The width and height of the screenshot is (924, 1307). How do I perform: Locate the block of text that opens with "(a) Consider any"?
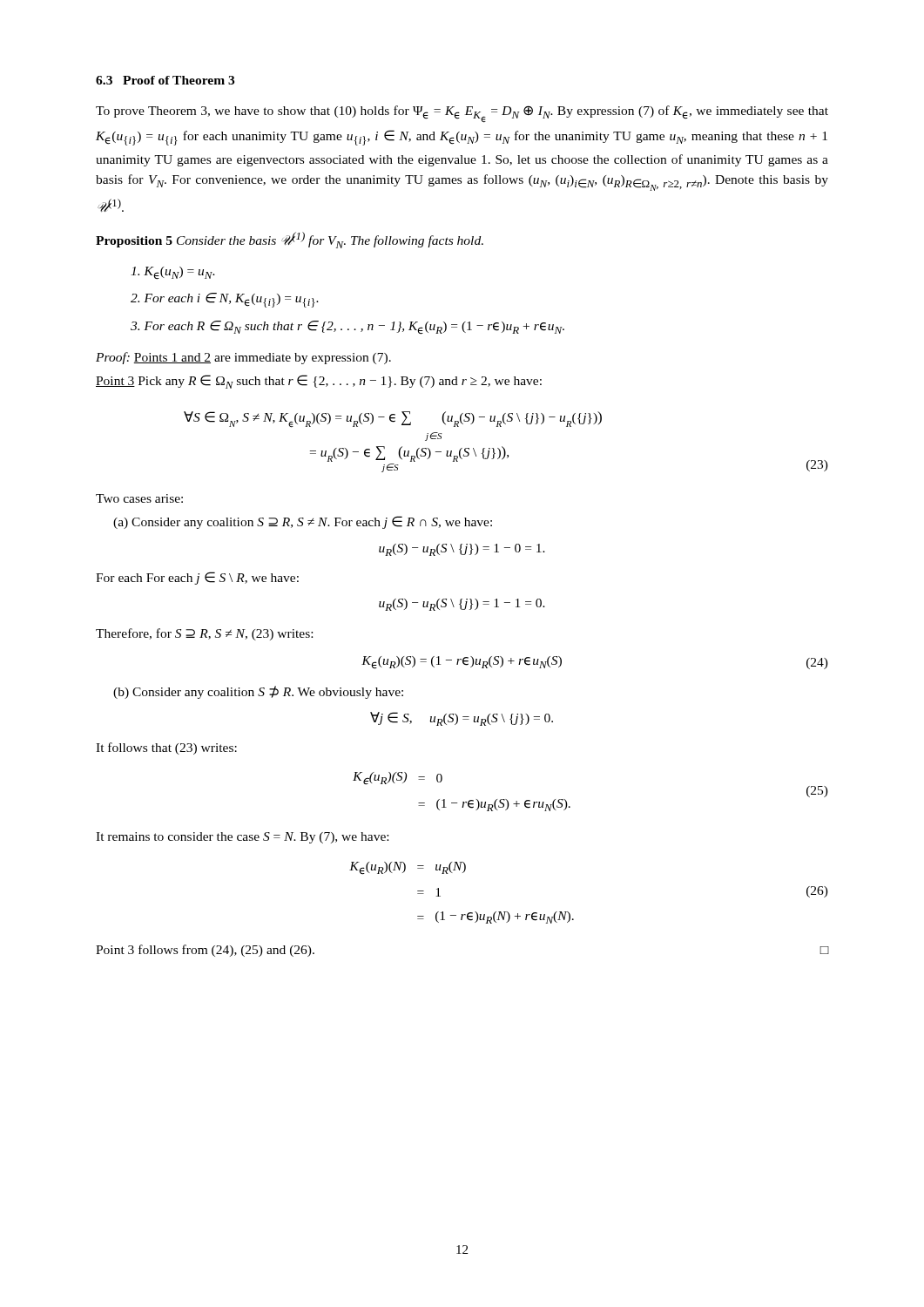point(303,522)
